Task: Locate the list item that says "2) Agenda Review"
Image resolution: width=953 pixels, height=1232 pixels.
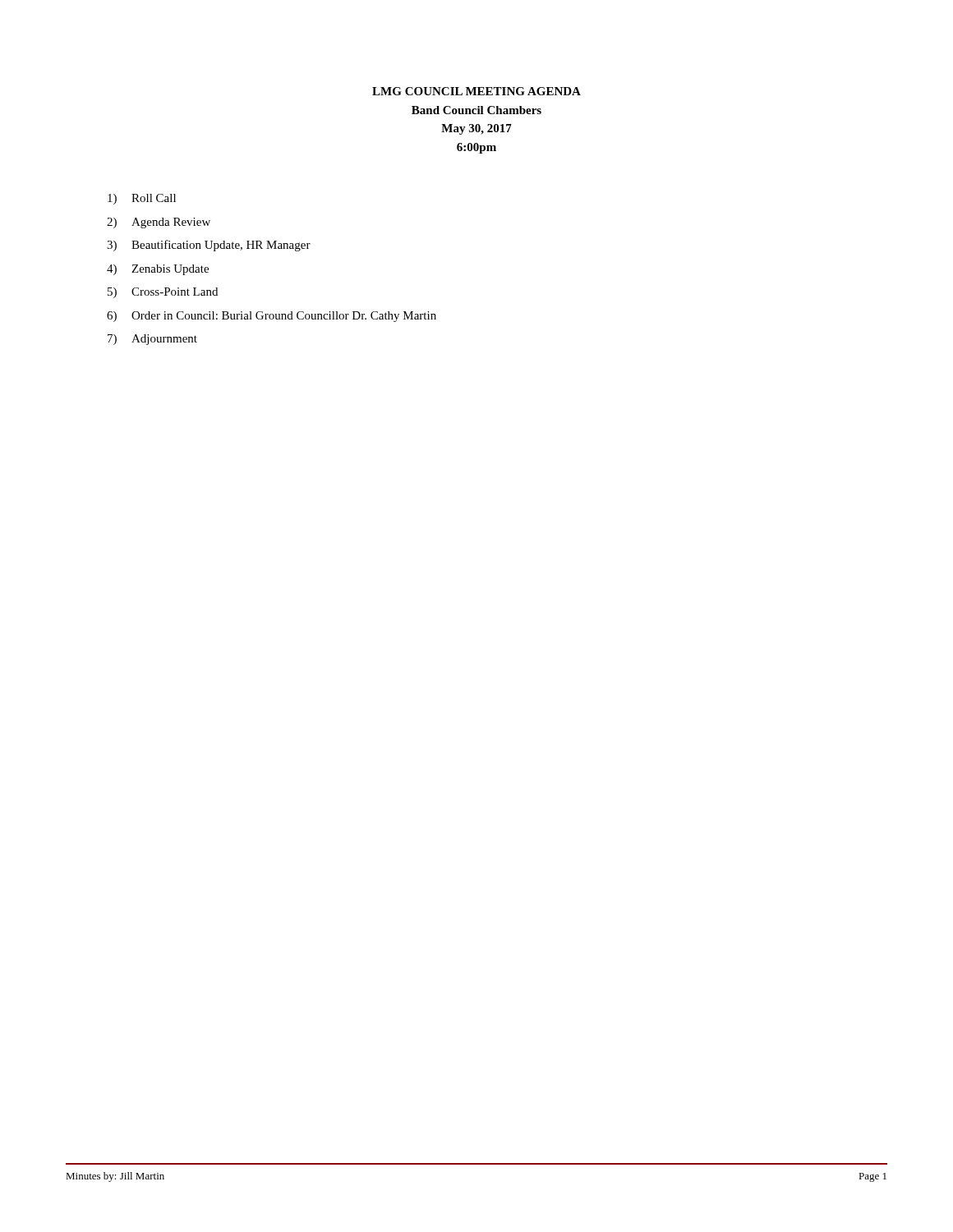Action: click(x=159, y=222)
